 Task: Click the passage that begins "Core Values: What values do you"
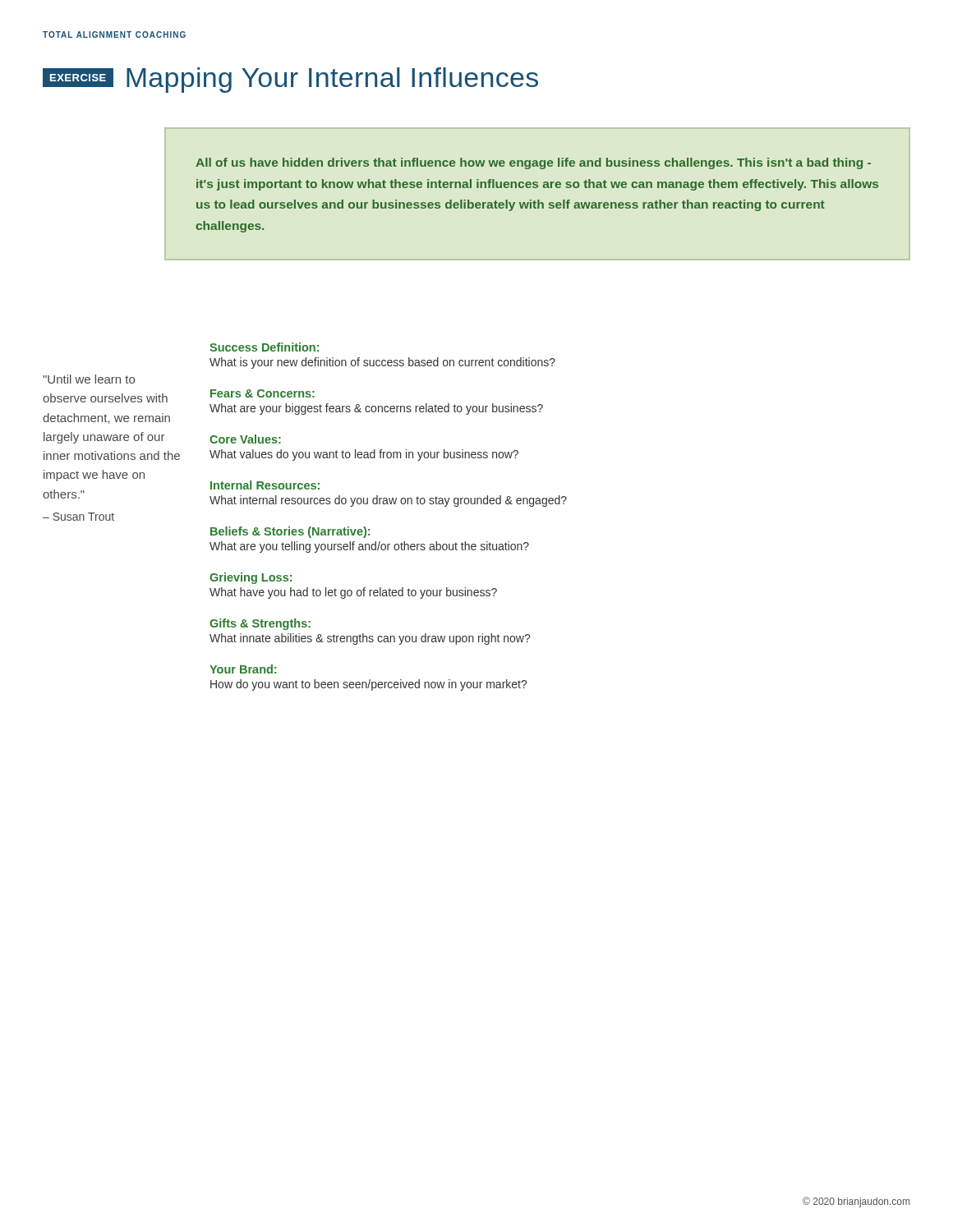click(x=245, y=439)
